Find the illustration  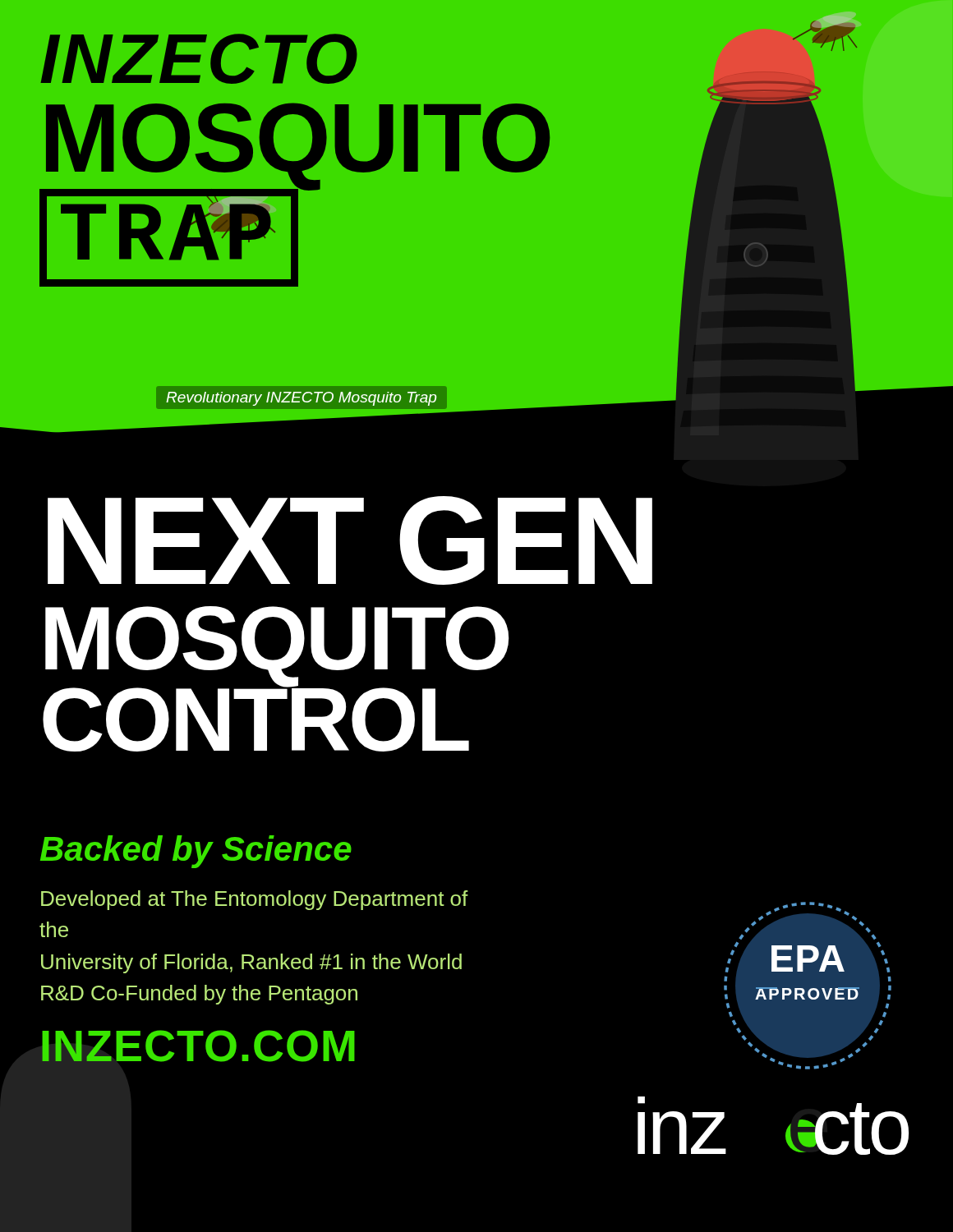pos(723,263)
